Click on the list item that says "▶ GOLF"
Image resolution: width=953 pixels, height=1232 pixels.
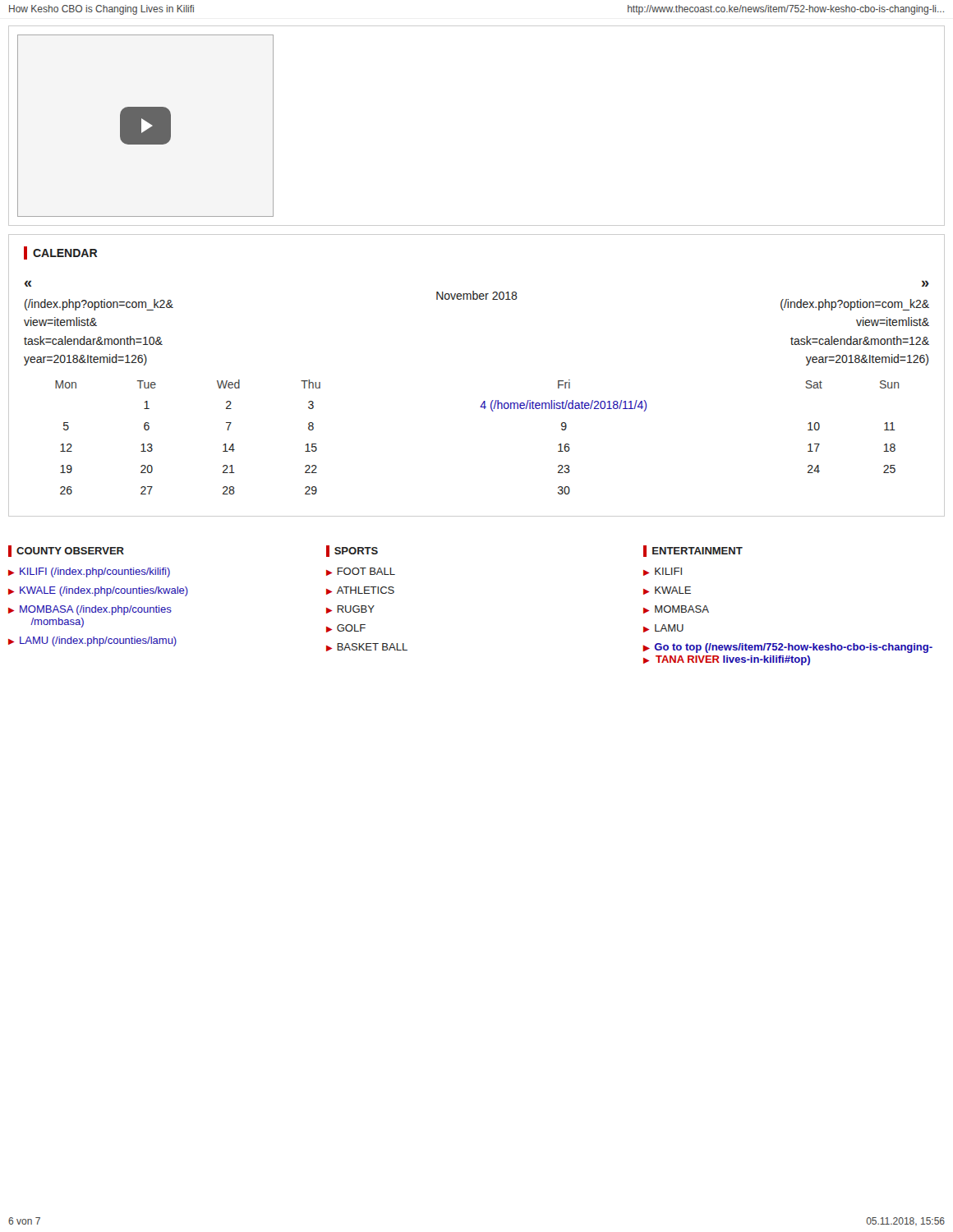coord(346,628)
